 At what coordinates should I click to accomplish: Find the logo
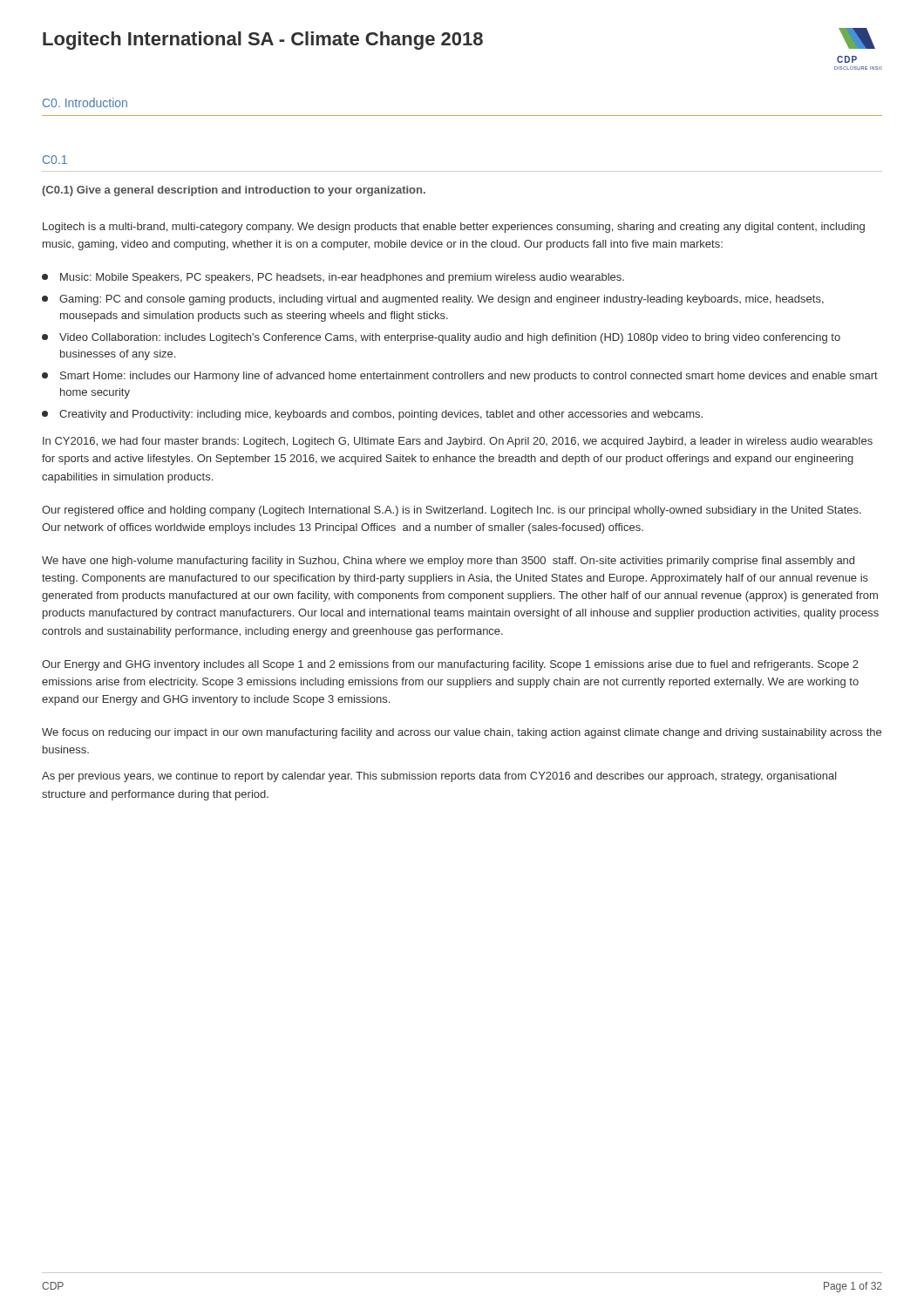tap(831, 49)
